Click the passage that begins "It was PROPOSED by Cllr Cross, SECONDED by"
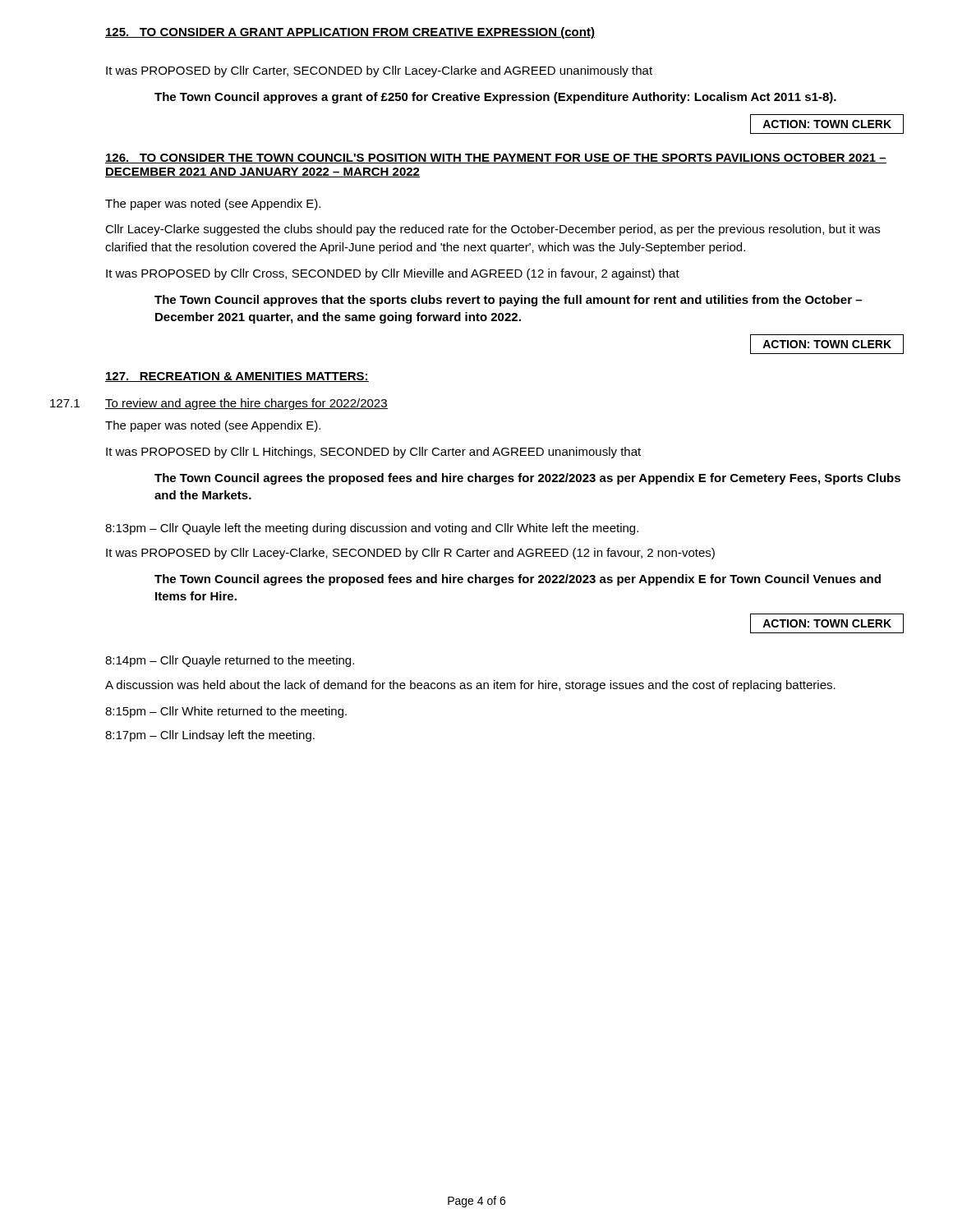This screenshot has width=953, height=1232. 392,273
